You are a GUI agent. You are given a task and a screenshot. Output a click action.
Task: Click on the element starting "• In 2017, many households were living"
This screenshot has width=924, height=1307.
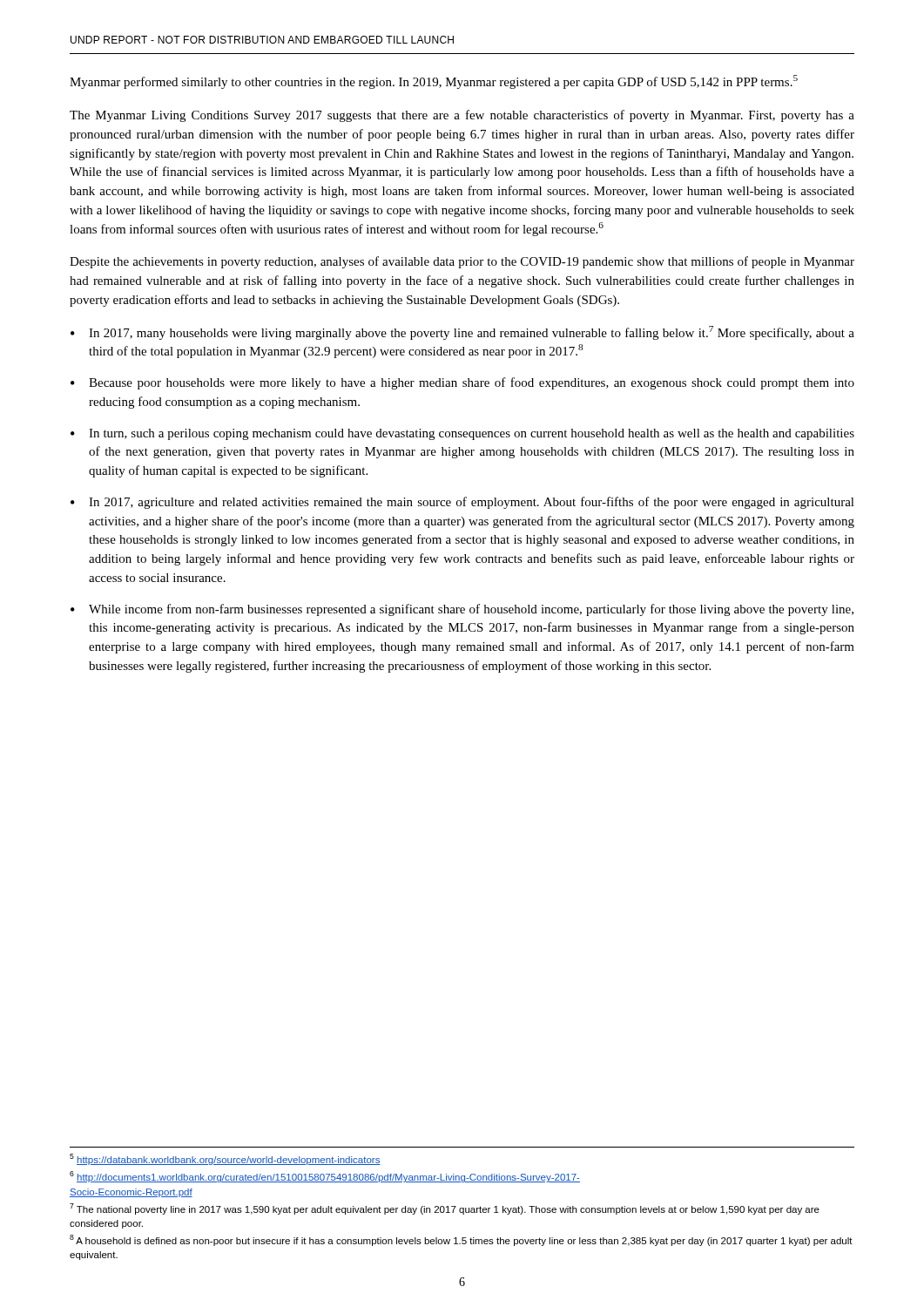pos(462,343)
